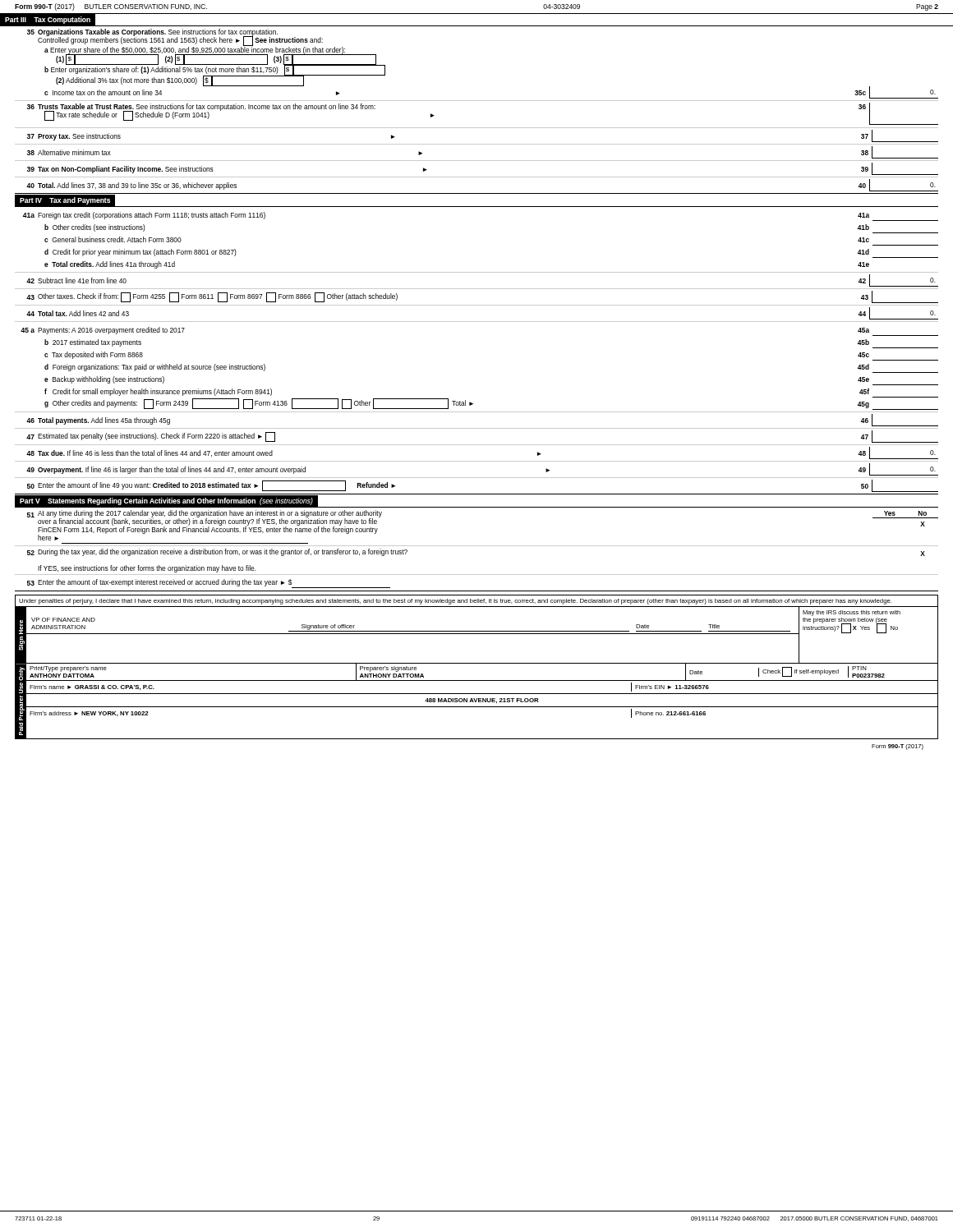
Task: Locate the block starting "41a Foreign tax credit (corporations"
Action: tap(143, 216)
